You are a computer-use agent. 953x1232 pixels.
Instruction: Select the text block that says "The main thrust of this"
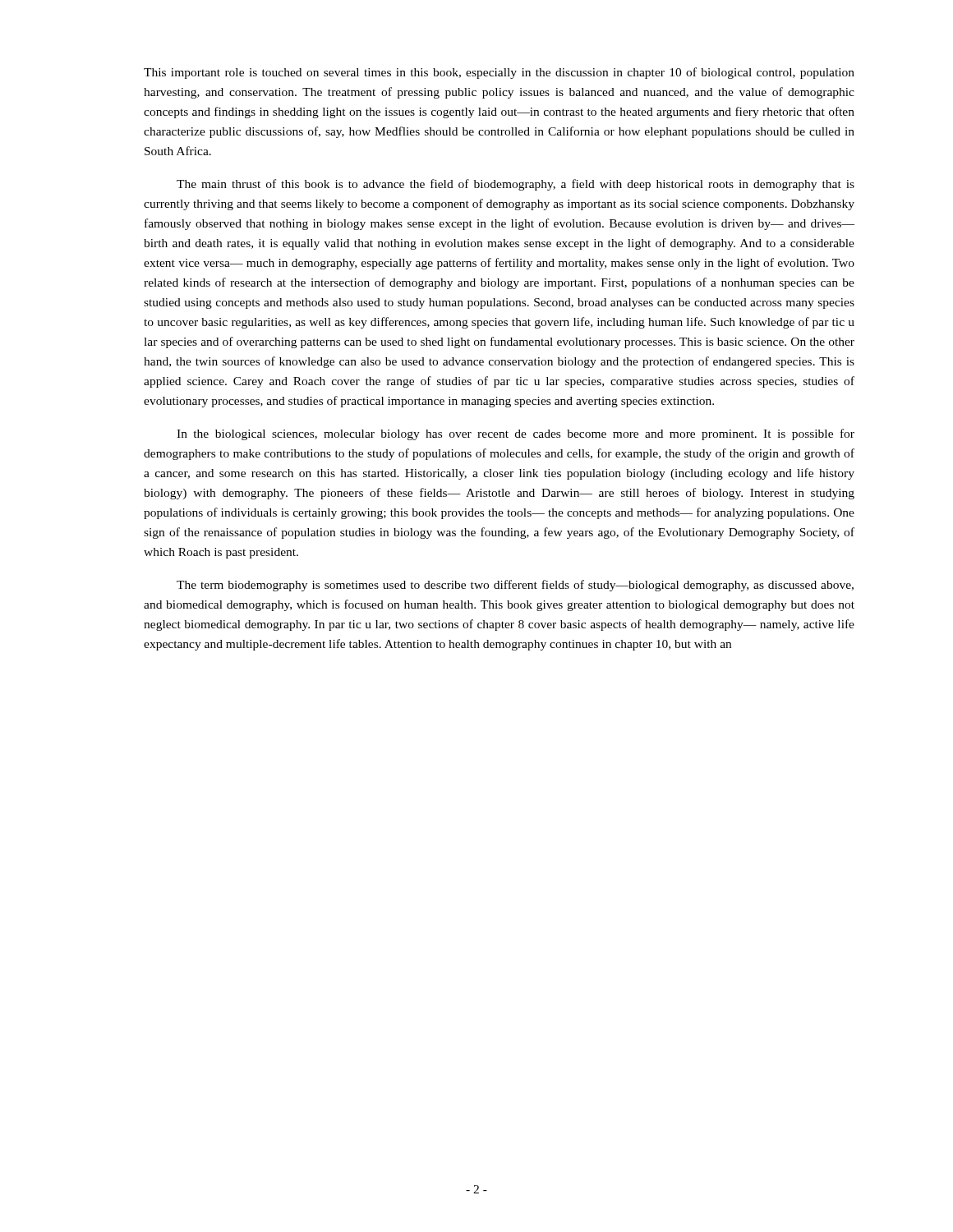(x=499, y=292)
